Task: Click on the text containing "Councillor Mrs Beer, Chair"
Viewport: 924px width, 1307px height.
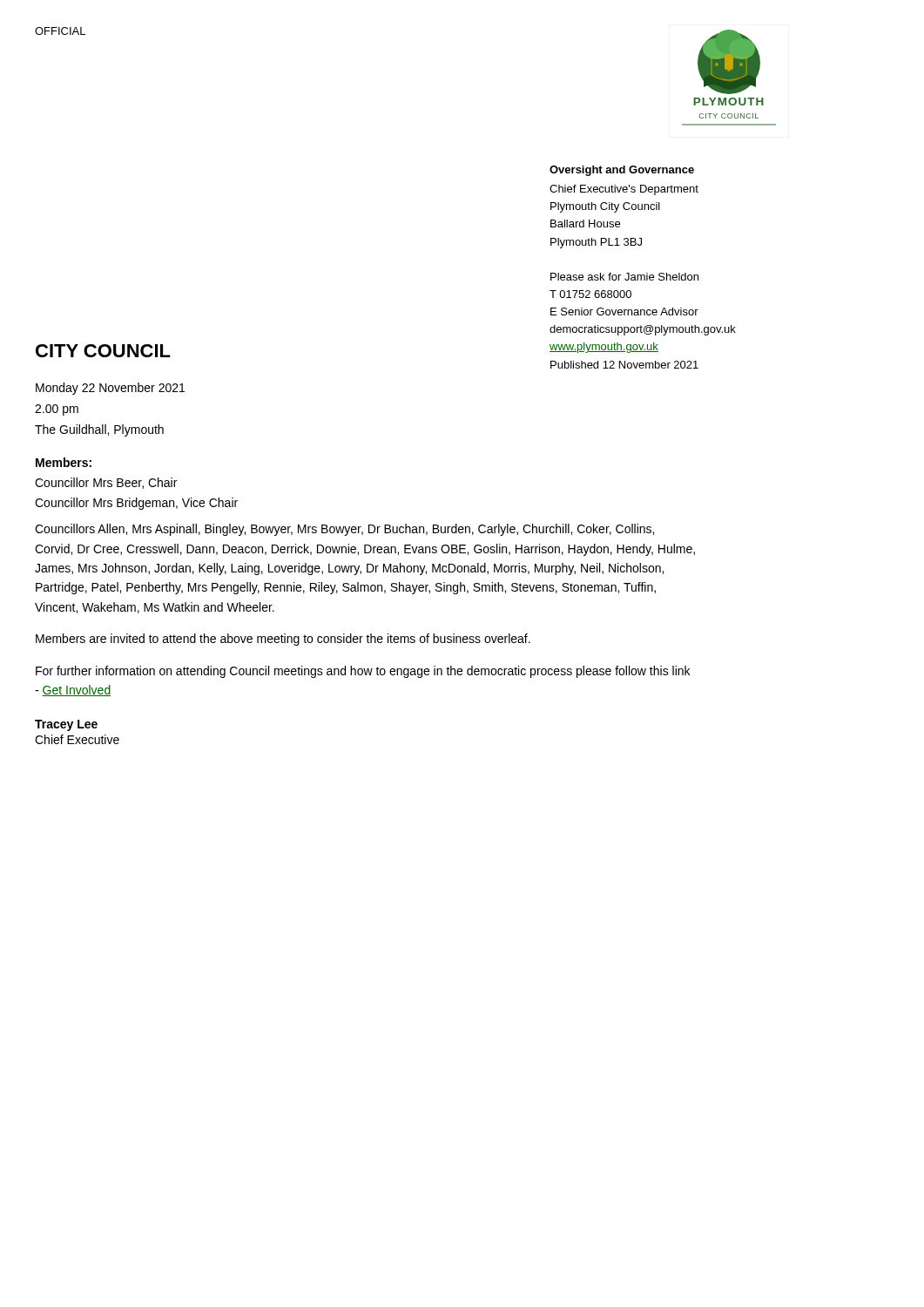Action: (x=106, y=483)
